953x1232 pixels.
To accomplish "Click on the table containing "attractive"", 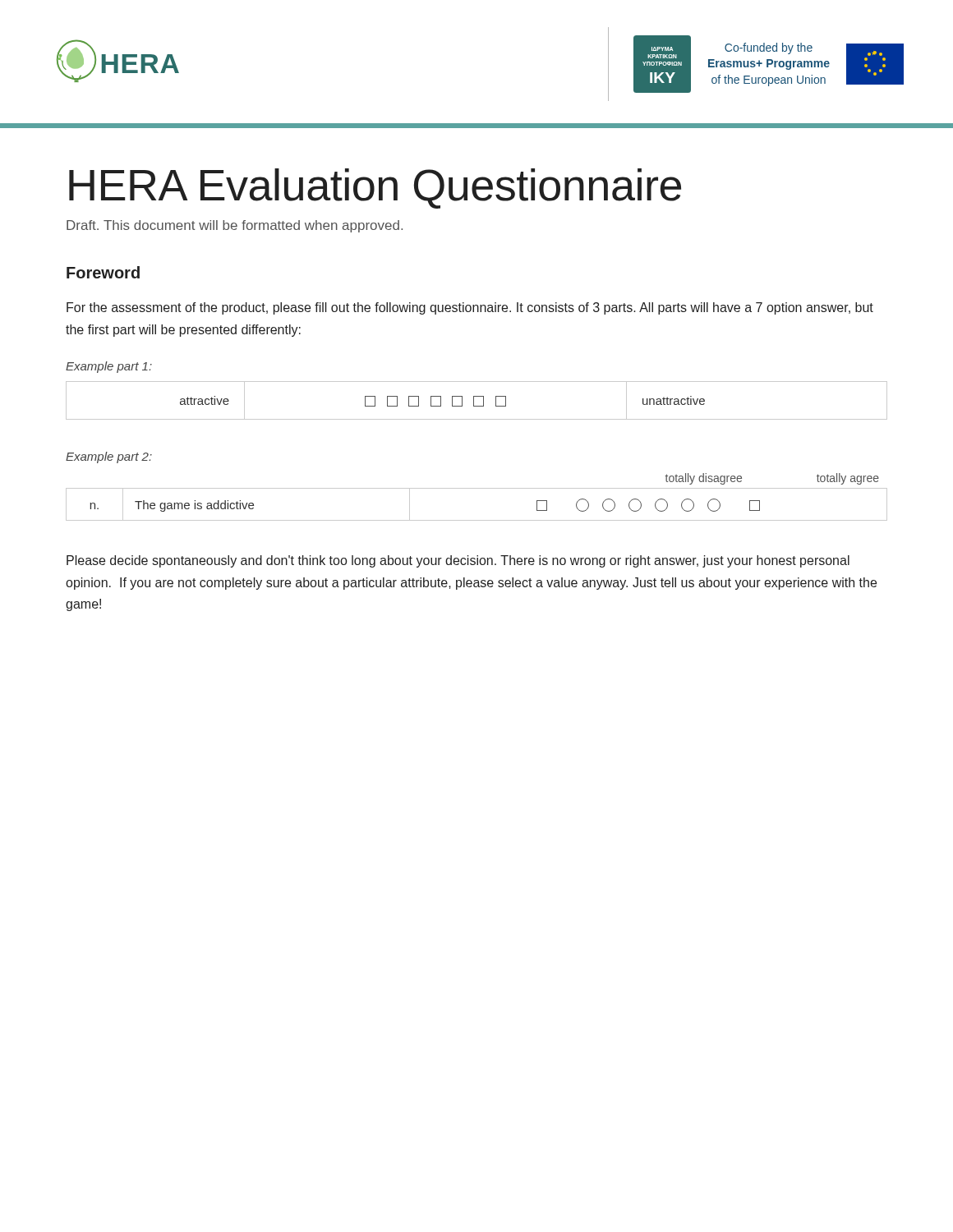I will tap(476, 401).
